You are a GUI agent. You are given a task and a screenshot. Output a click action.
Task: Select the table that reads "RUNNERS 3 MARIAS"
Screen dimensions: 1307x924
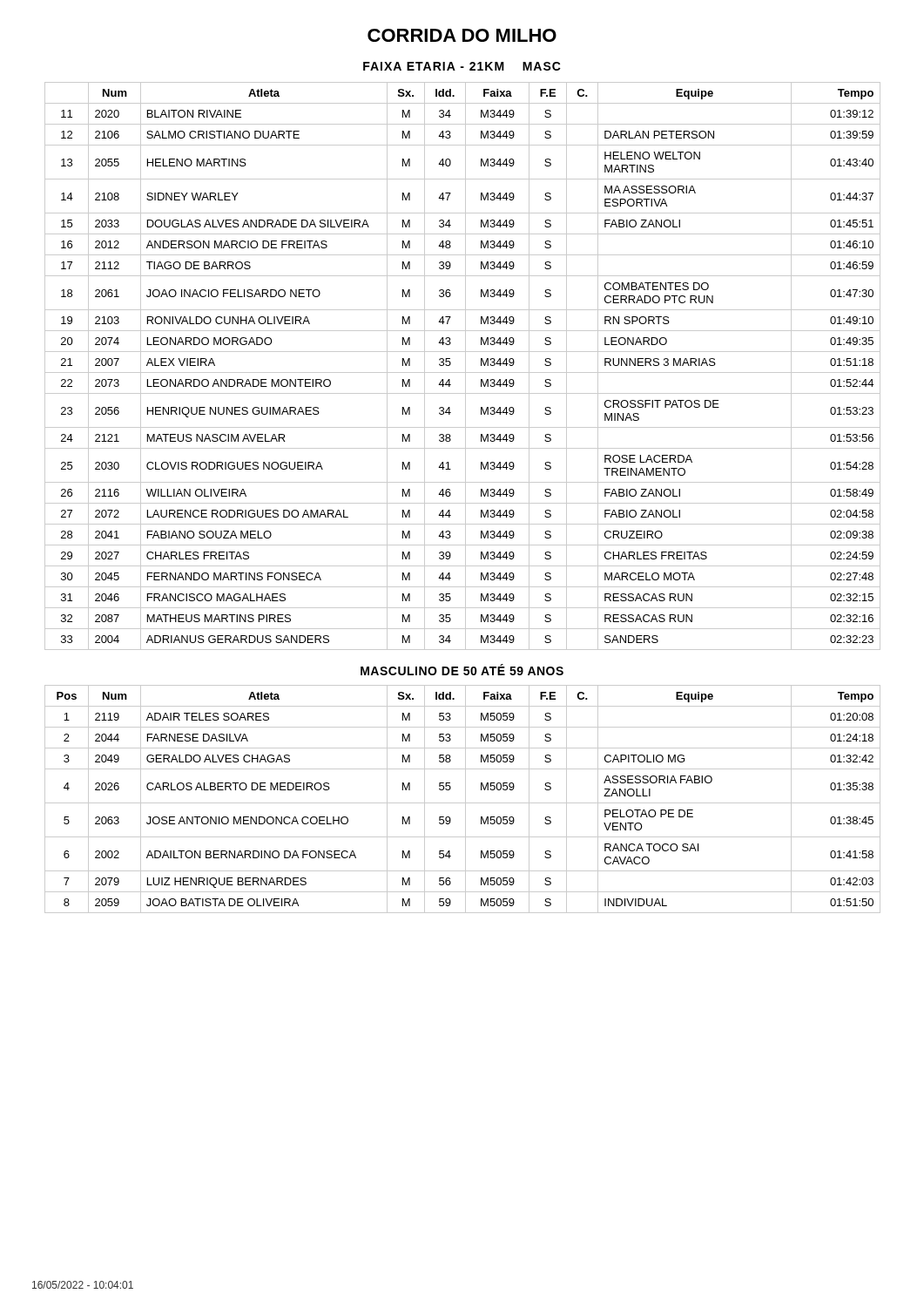tap(462, 366)
